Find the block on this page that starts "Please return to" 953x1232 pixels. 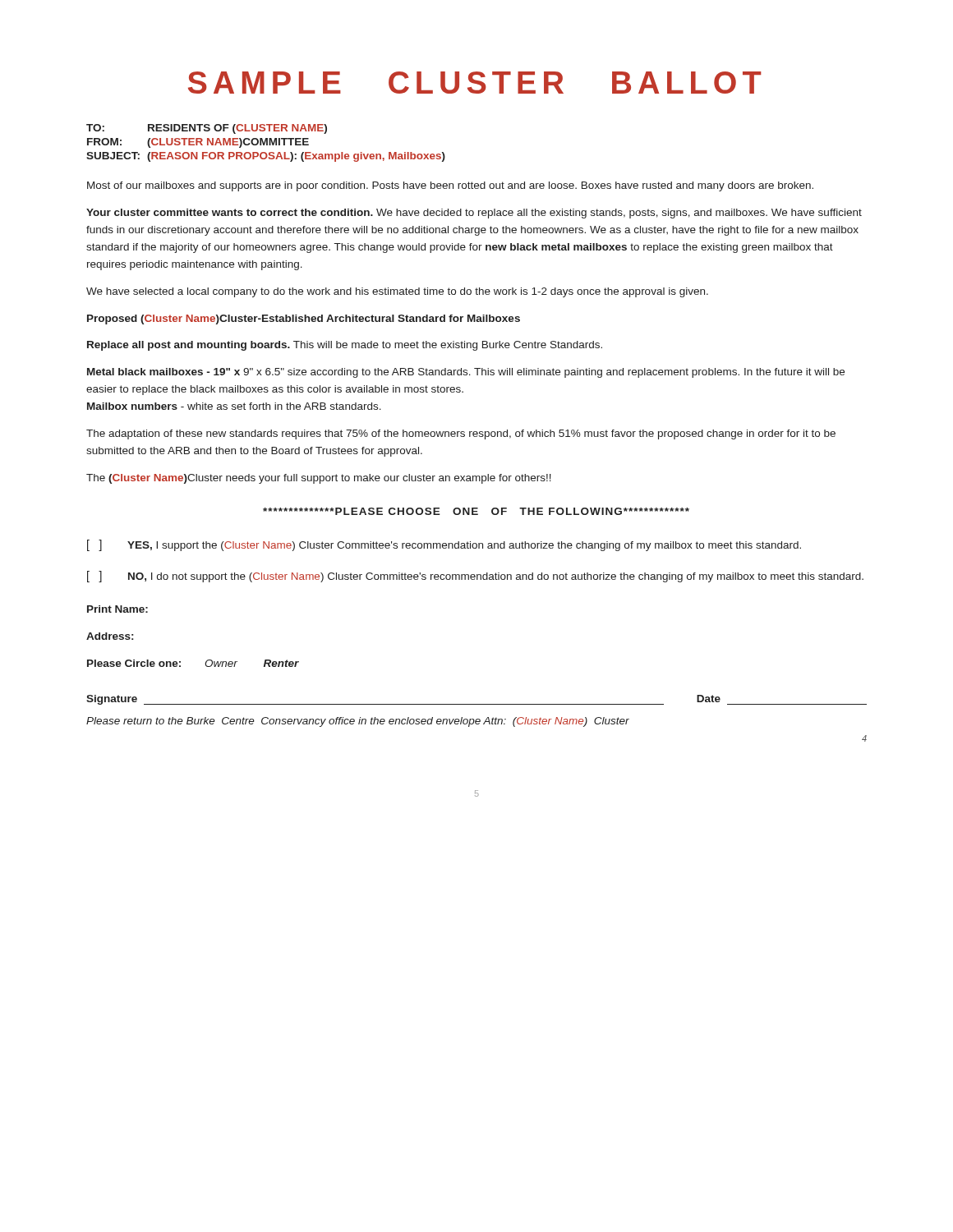click(x=358, y=721)
